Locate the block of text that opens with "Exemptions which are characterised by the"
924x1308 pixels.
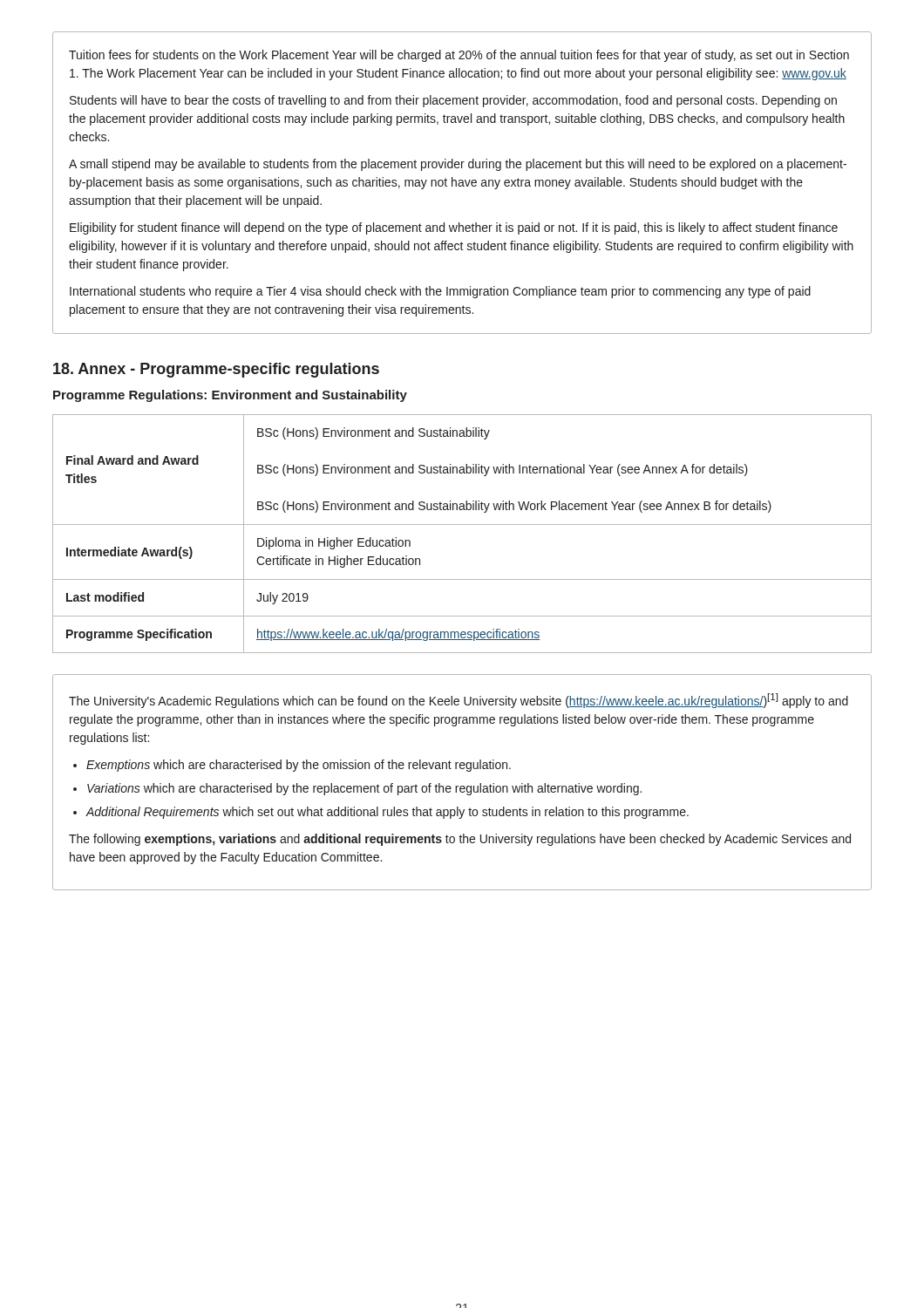tap(299, 764)
